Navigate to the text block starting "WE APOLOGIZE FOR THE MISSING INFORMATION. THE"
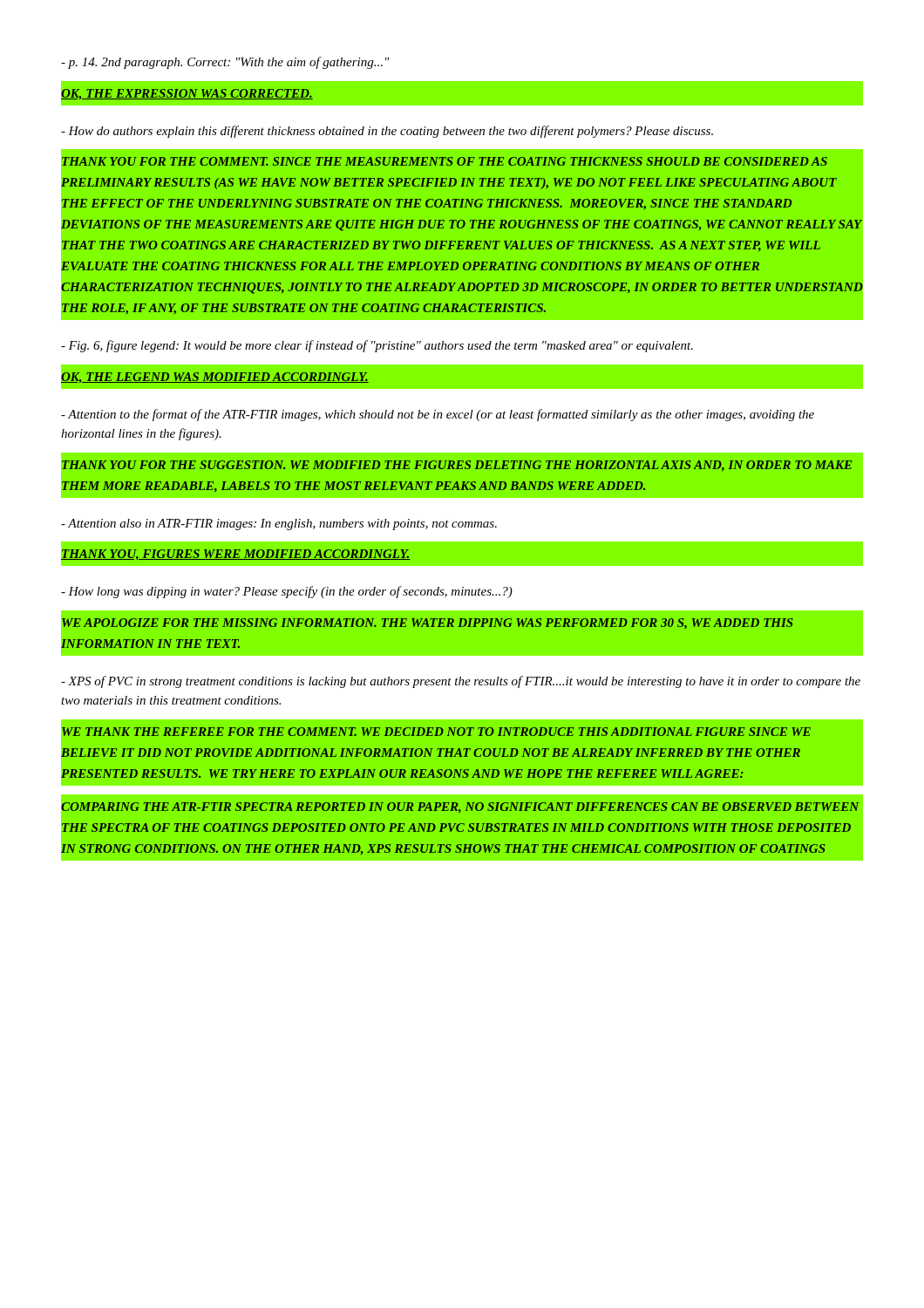This screenshot has height=1308, width=924. click(x=462, y=633)
